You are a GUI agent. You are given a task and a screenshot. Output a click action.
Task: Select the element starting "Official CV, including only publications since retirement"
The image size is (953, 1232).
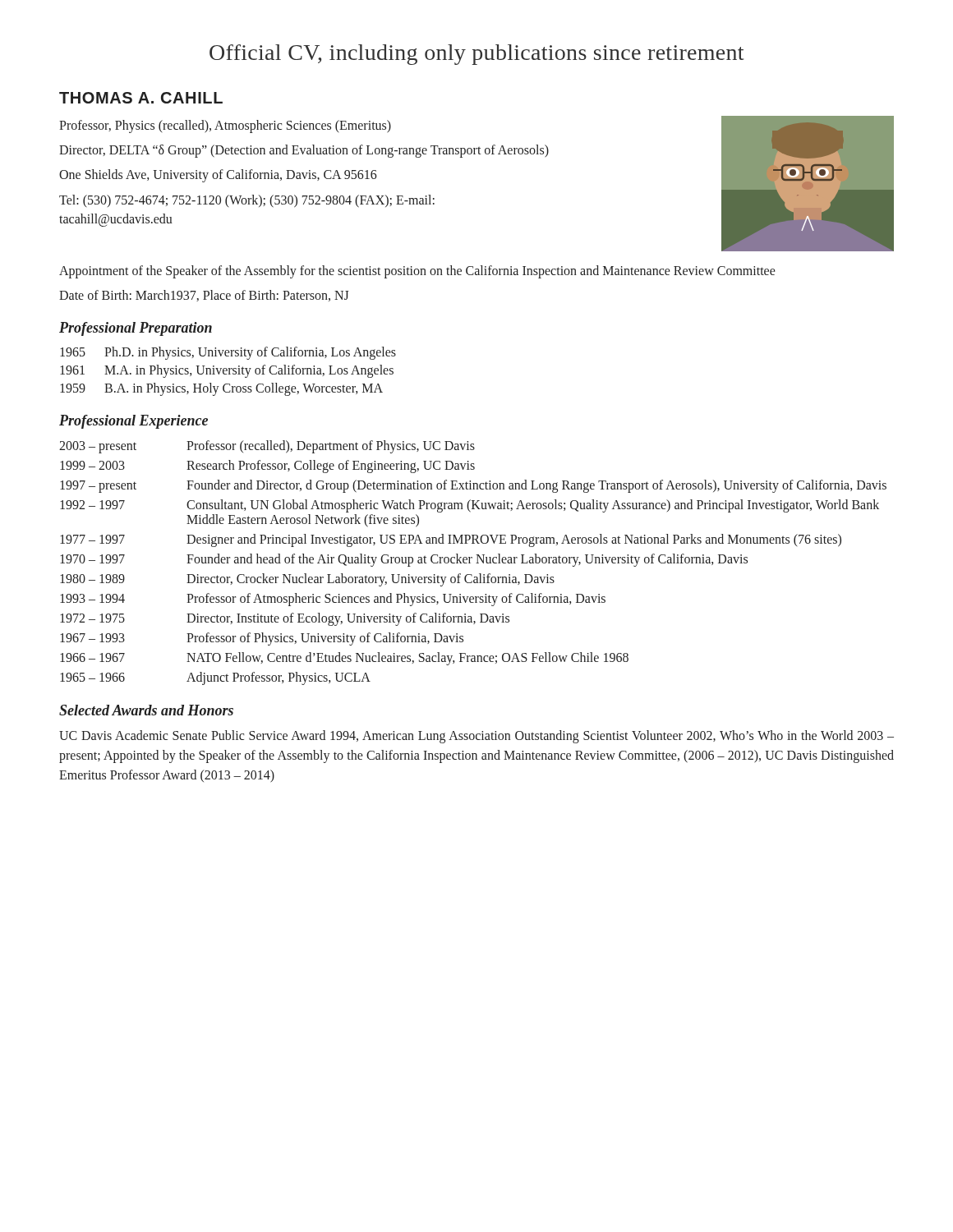pyautogui.click(x=476, y=52)
